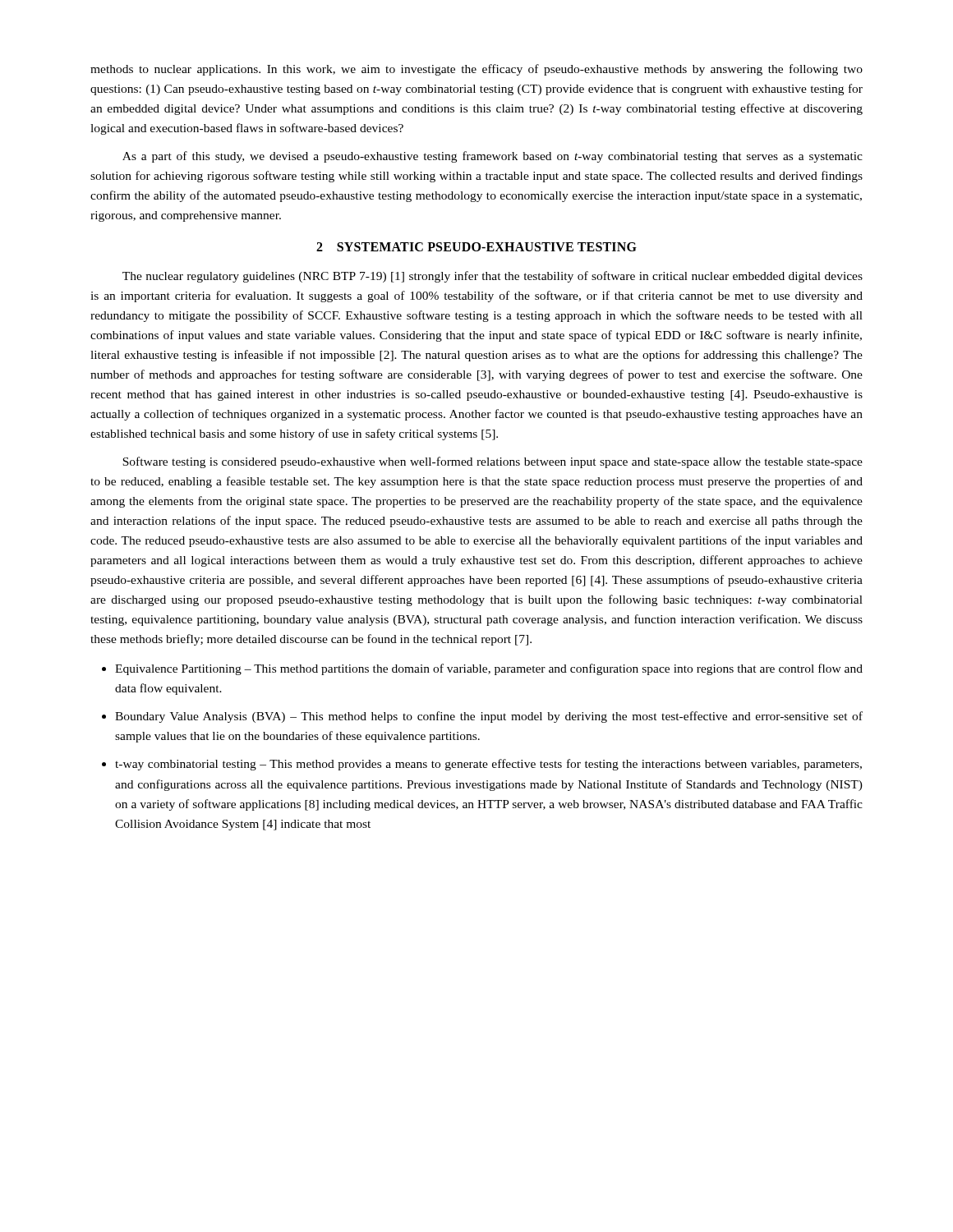Locate the passage starting "Equivalence Partitioning – This method"
The width and height of the screenshot is (953, 1232).
(x=489, y=679)
